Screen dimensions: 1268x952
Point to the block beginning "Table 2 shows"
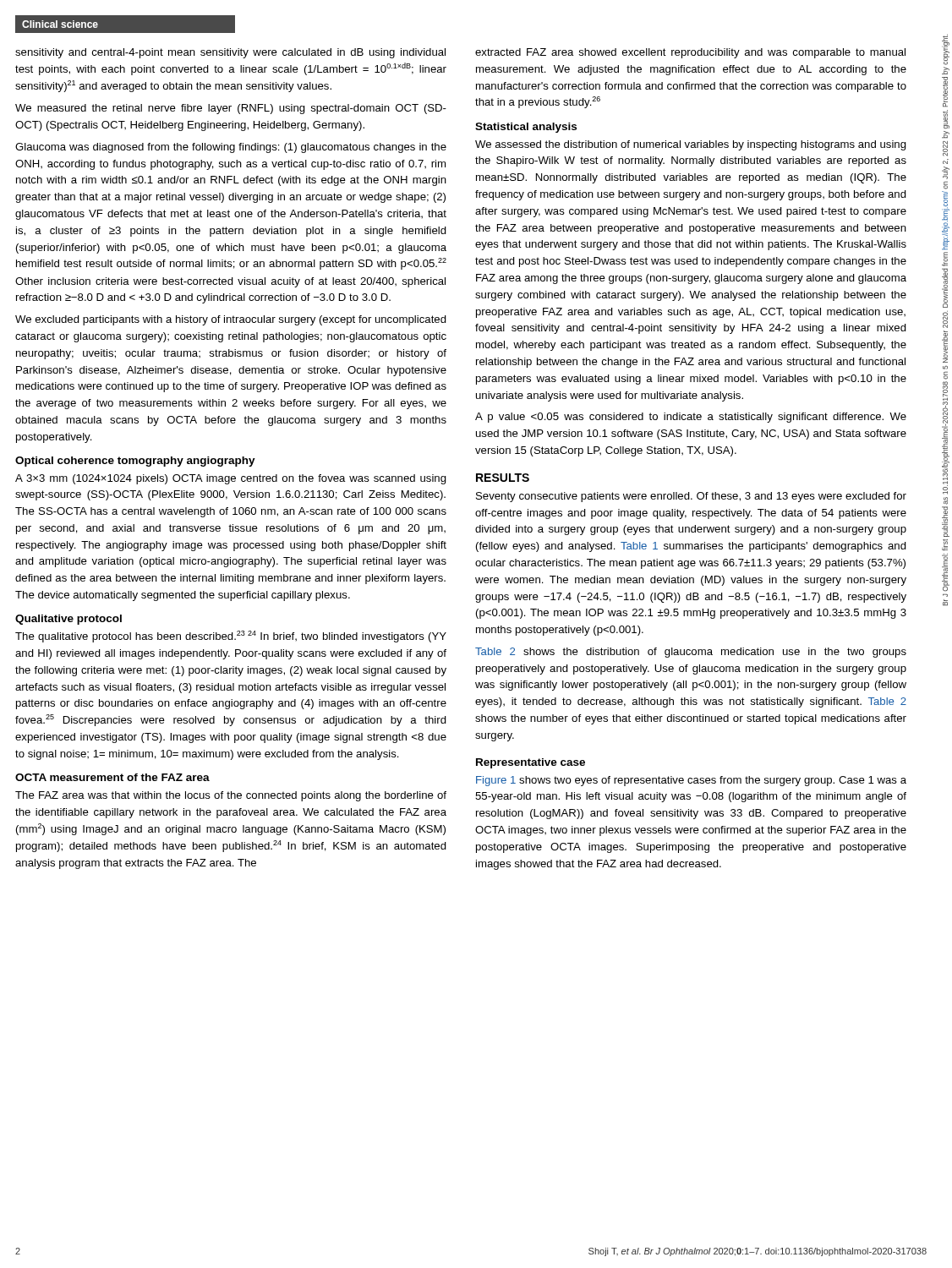(691, 693)
